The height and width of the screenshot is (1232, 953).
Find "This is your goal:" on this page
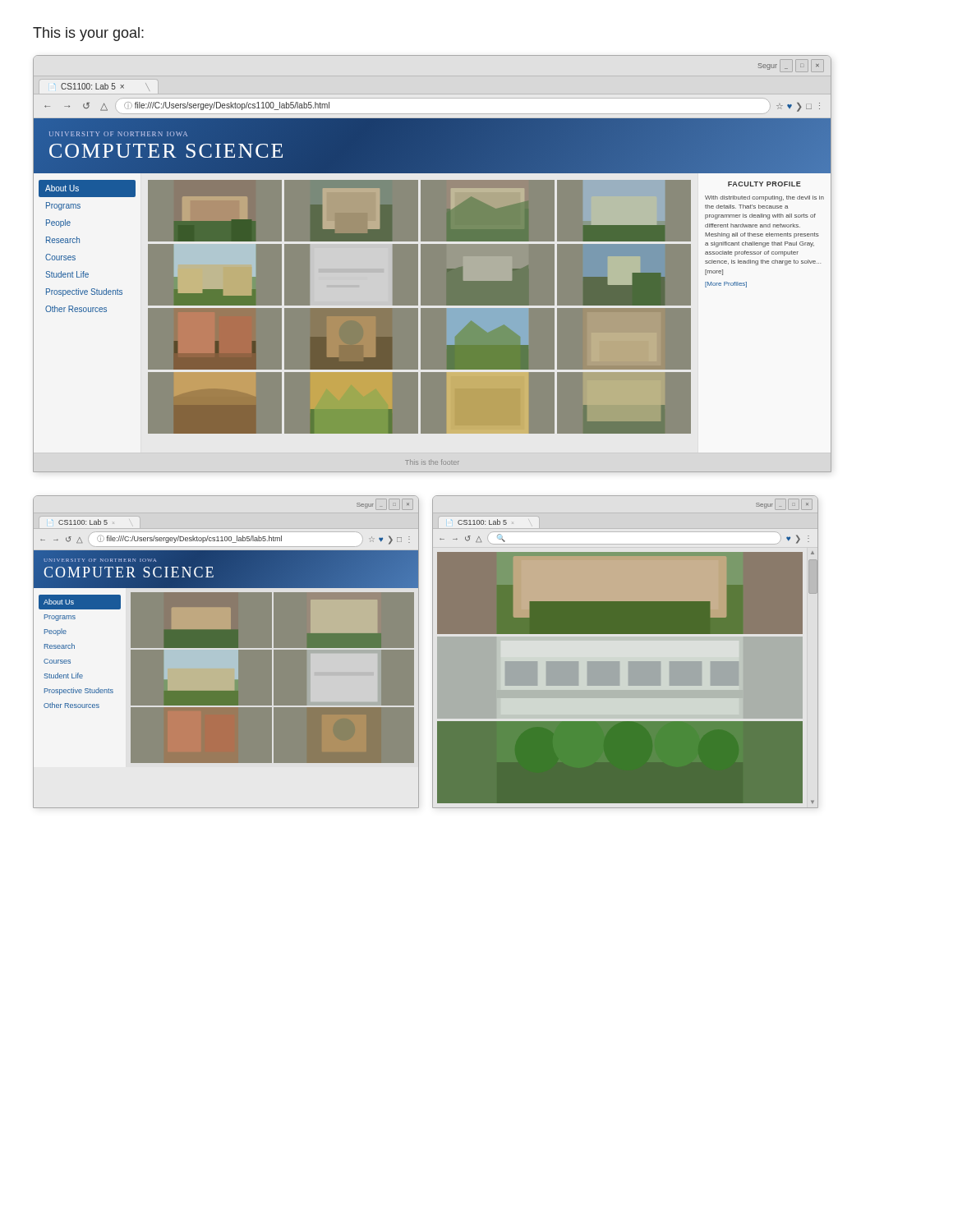[89, 33]
